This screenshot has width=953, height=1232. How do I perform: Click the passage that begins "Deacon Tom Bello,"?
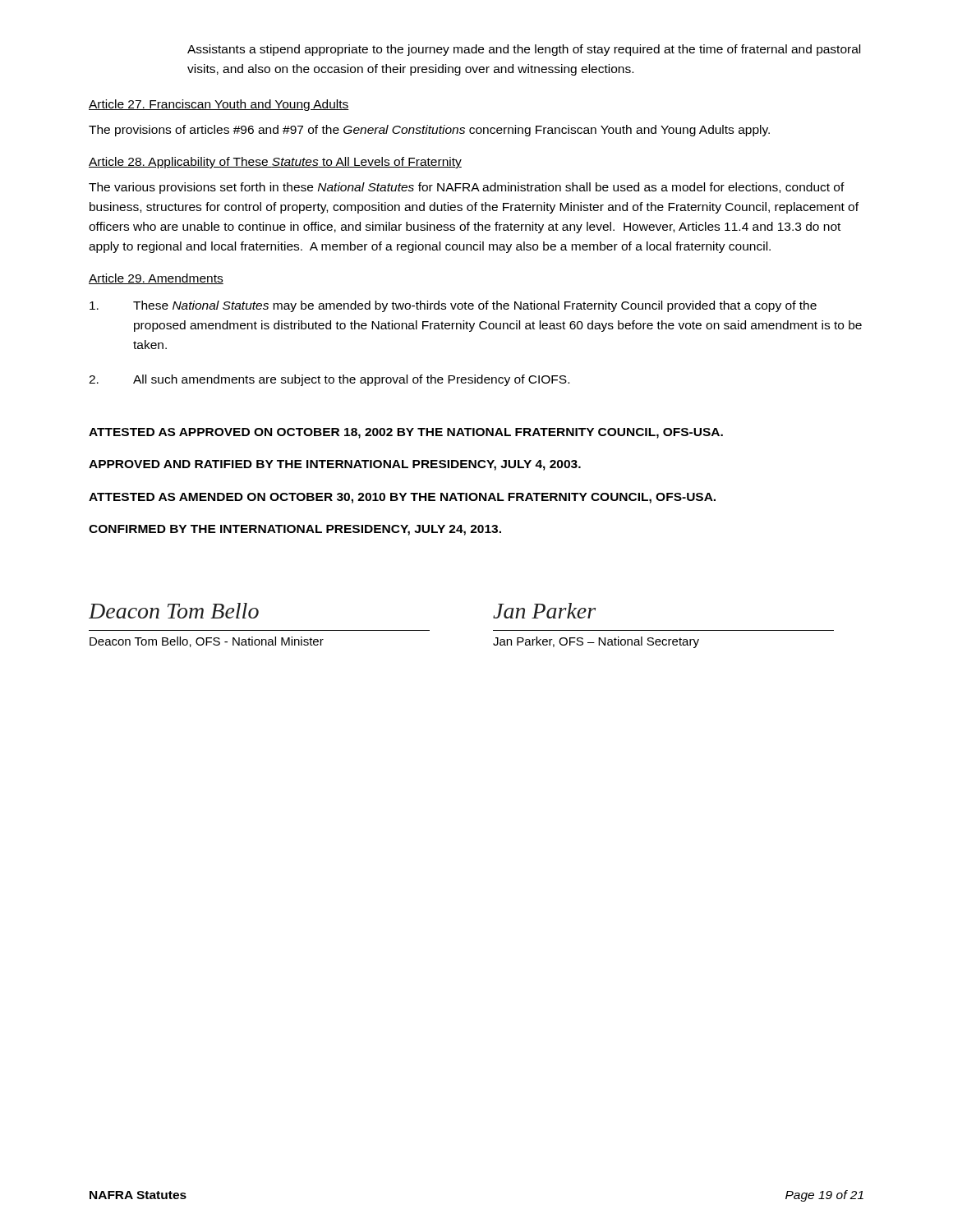(206, 641)
